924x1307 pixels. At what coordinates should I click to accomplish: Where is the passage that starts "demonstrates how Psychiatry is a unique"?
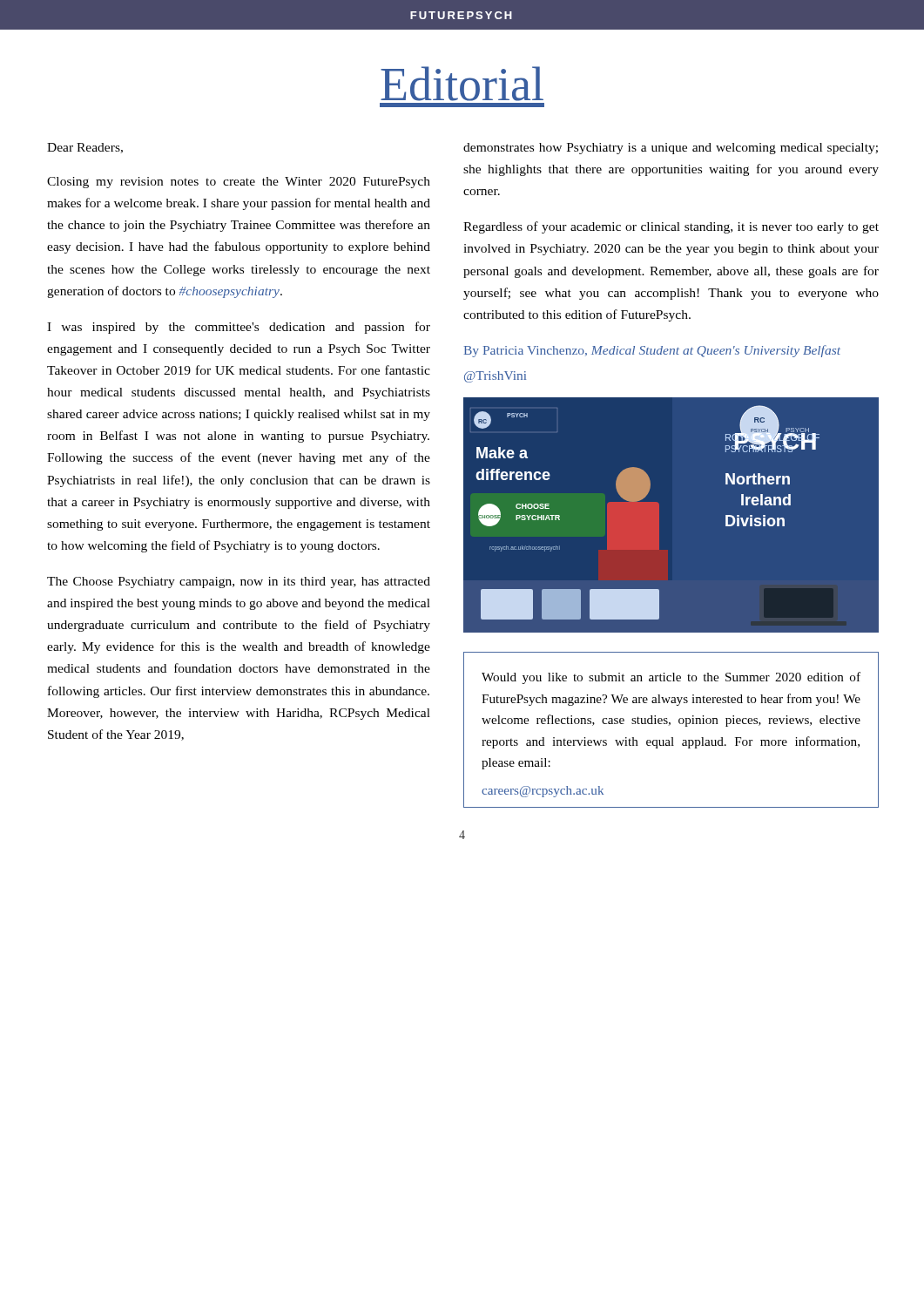coord(671,169)
